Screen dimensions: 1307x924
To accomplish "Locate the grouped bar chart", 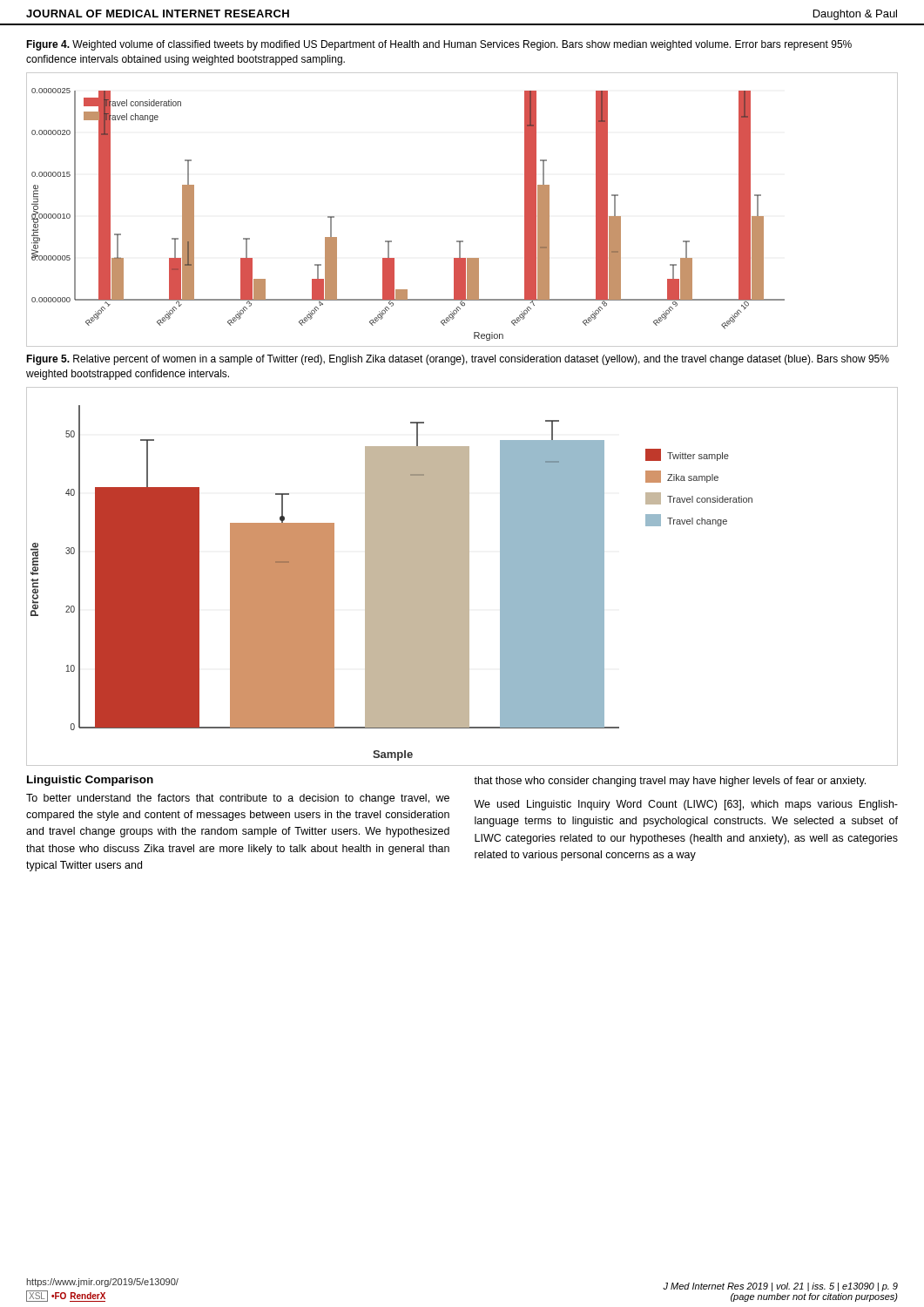I will [x=462, y=209].
